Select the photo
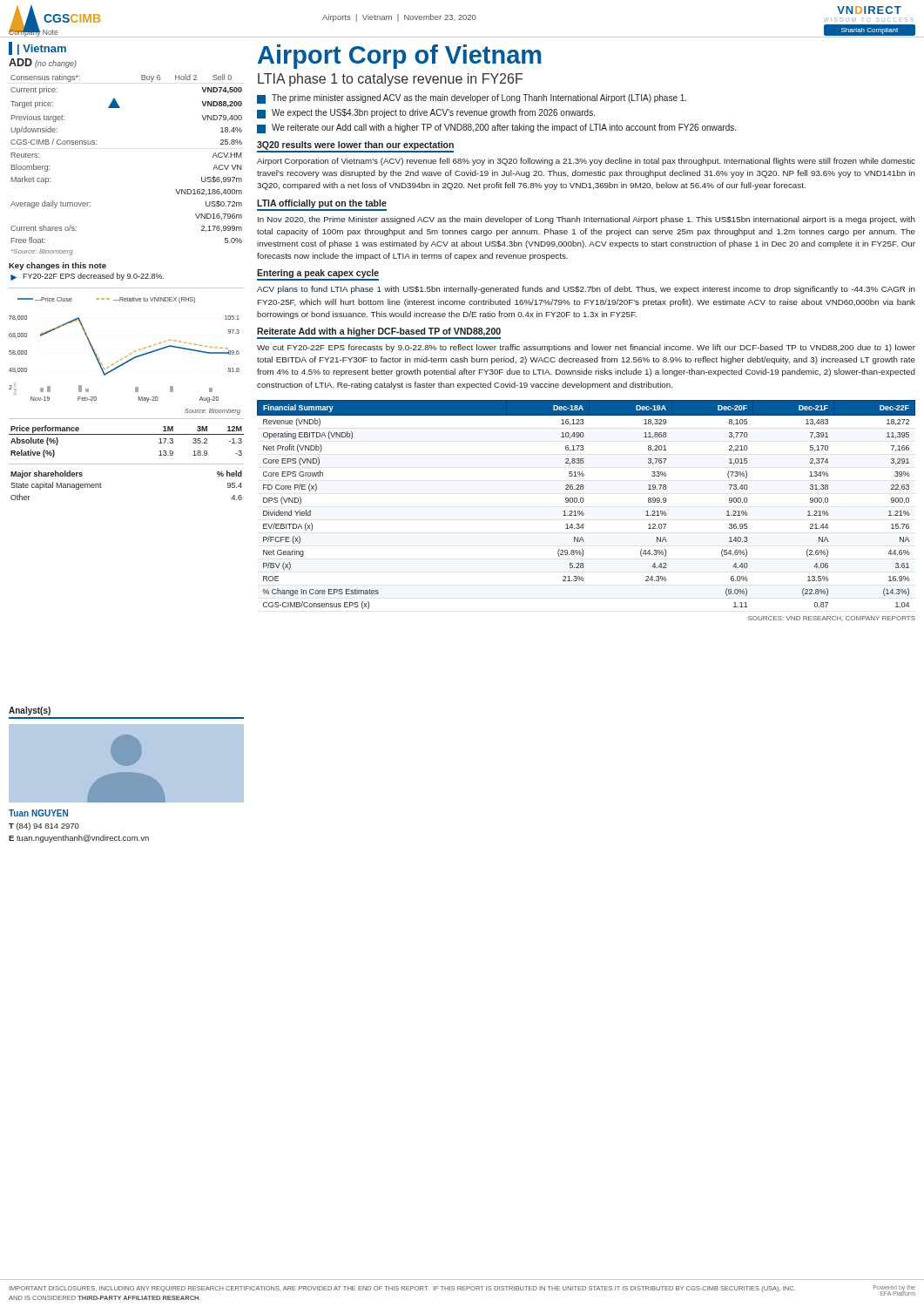 tap(126, 763)
